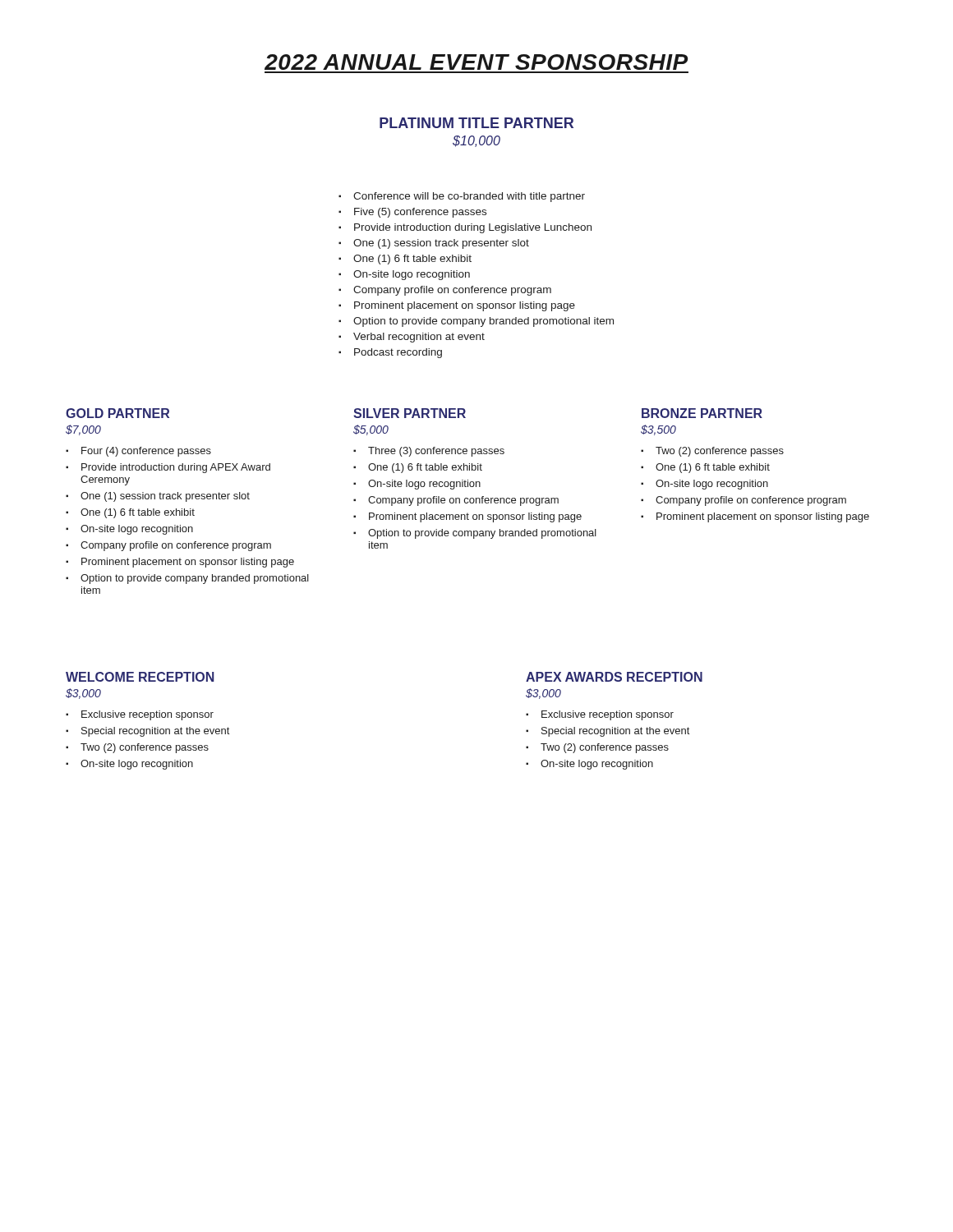Point to the section header beginning "WELCOME RECEPTION $3,000 Exclusive reception sponsor Special"
Image resolution: width=953 pixels, height=1232 pixels.
click(140, 677)
